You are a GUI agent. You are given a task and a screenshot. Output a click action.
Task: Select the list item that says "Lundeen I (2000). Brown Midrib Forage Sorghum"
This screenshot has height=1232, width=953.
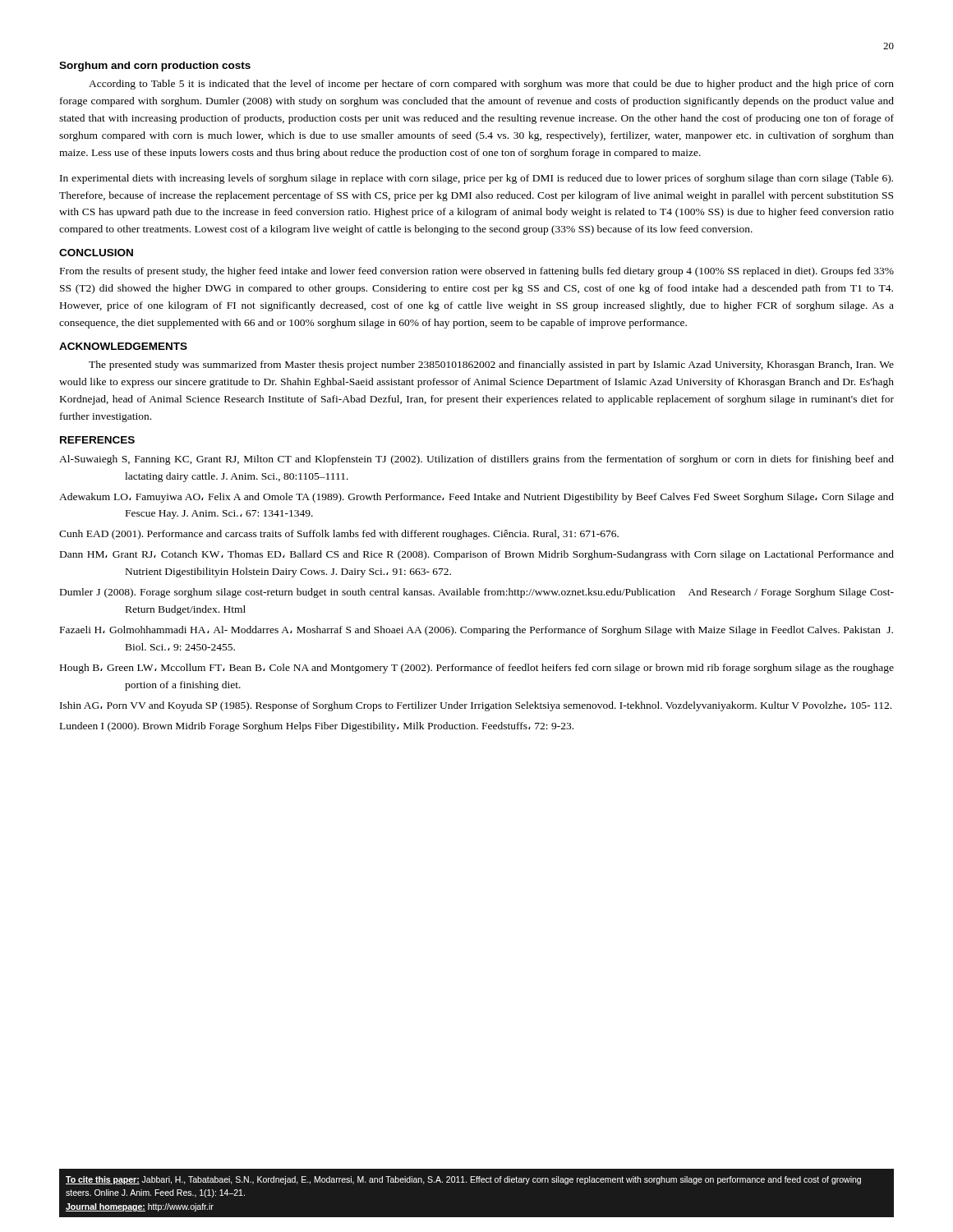[317, 725]
